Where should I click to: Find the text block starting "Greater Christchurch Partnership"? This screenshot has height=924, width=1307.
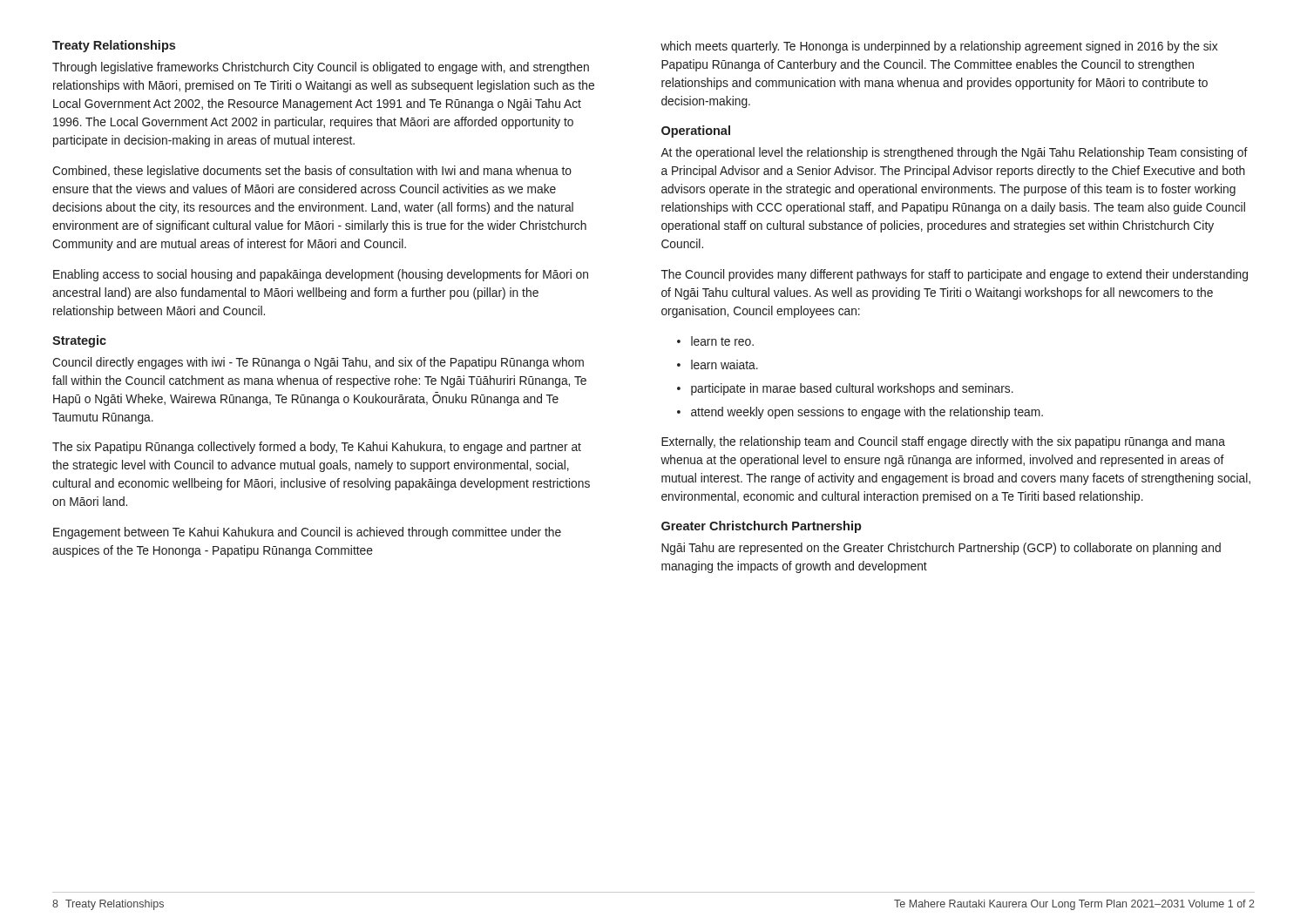(x=761, y=526)
